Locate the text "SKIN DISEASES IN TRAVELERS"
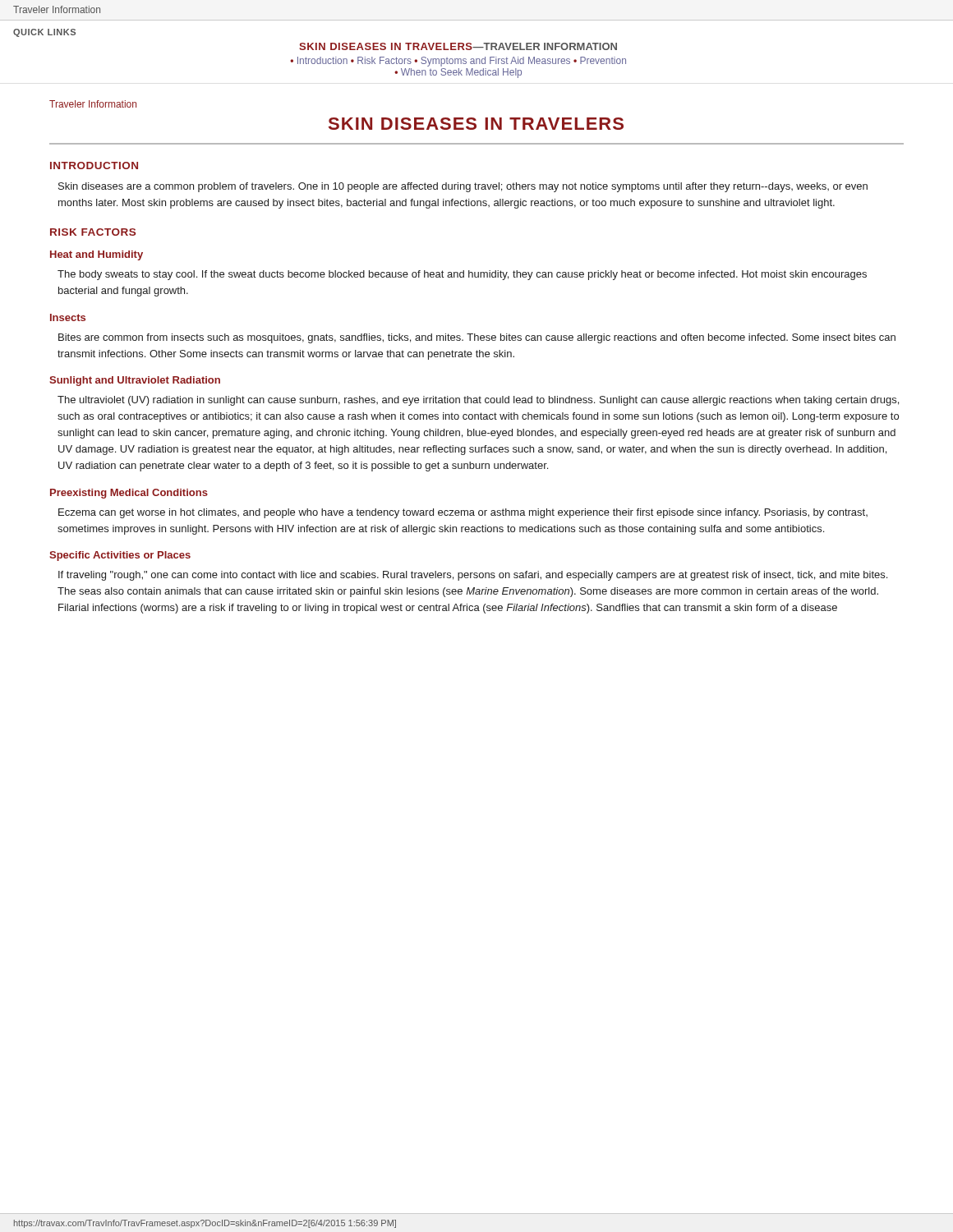This screenshot has width=953, height=1232. (476, 124)
